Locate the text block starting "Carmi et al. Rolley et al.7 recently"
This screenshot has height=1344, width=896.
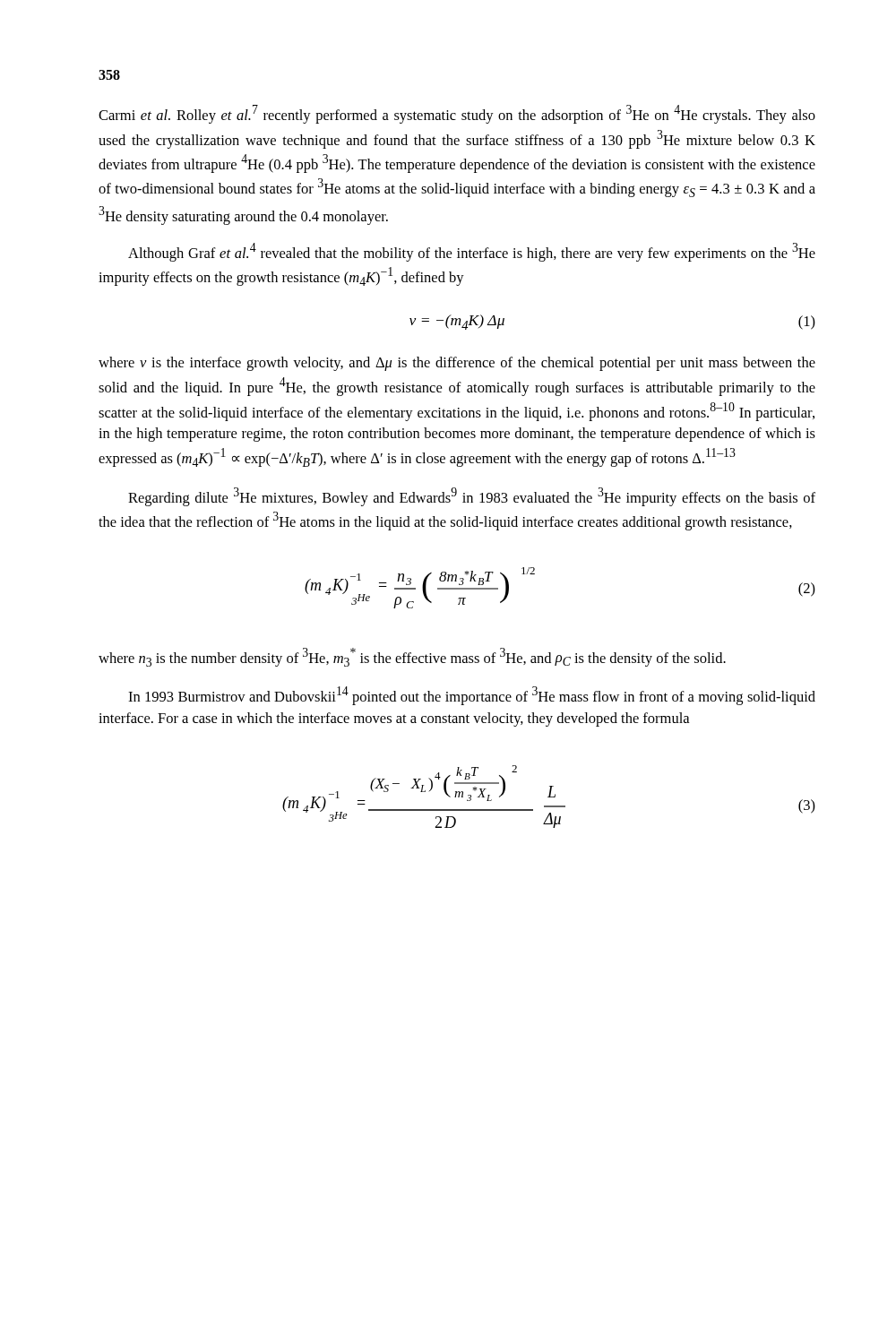(x=457, y=164)
